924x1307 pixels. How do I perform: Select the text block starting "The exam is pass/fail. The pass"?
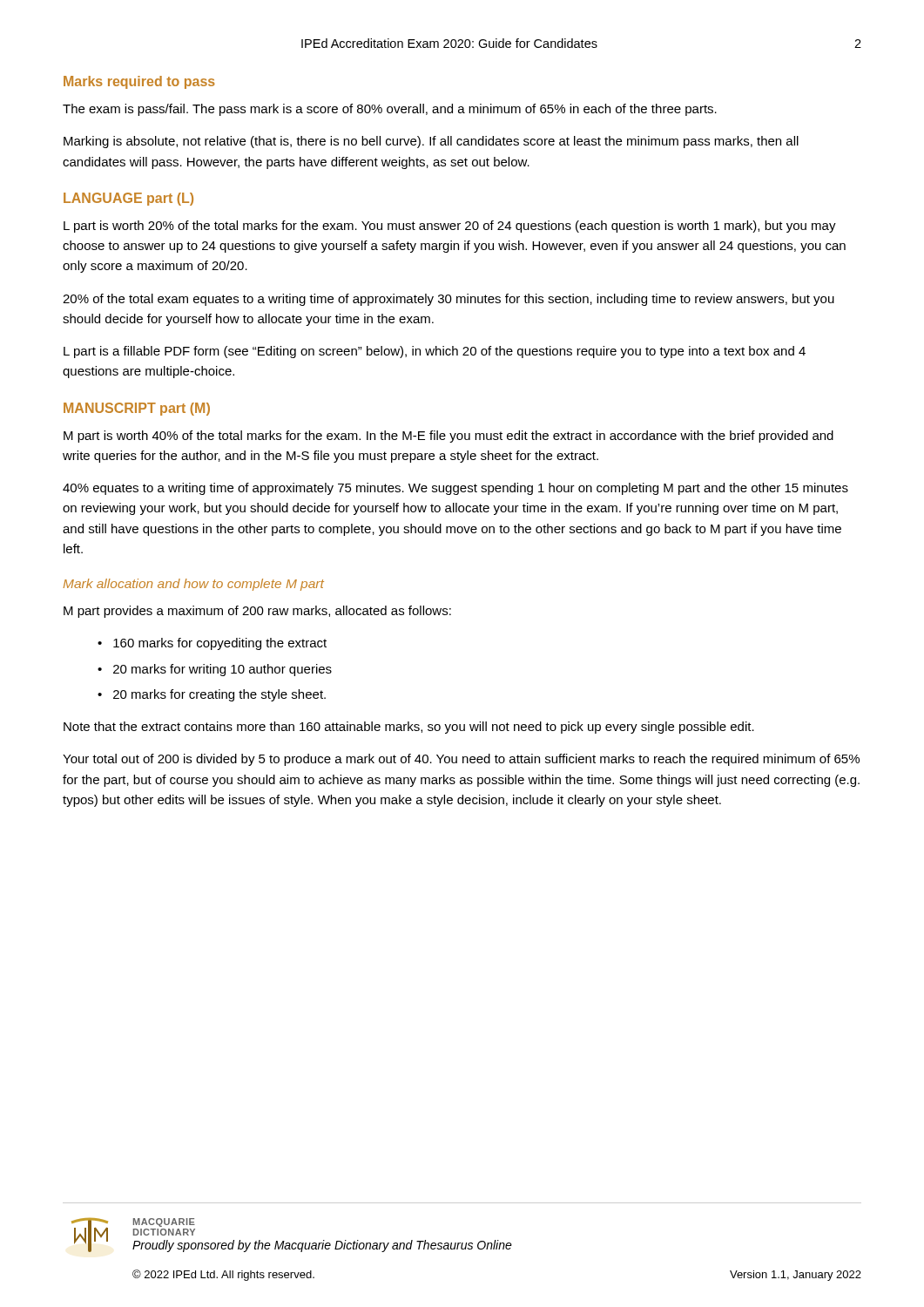(x=390, y=108)
